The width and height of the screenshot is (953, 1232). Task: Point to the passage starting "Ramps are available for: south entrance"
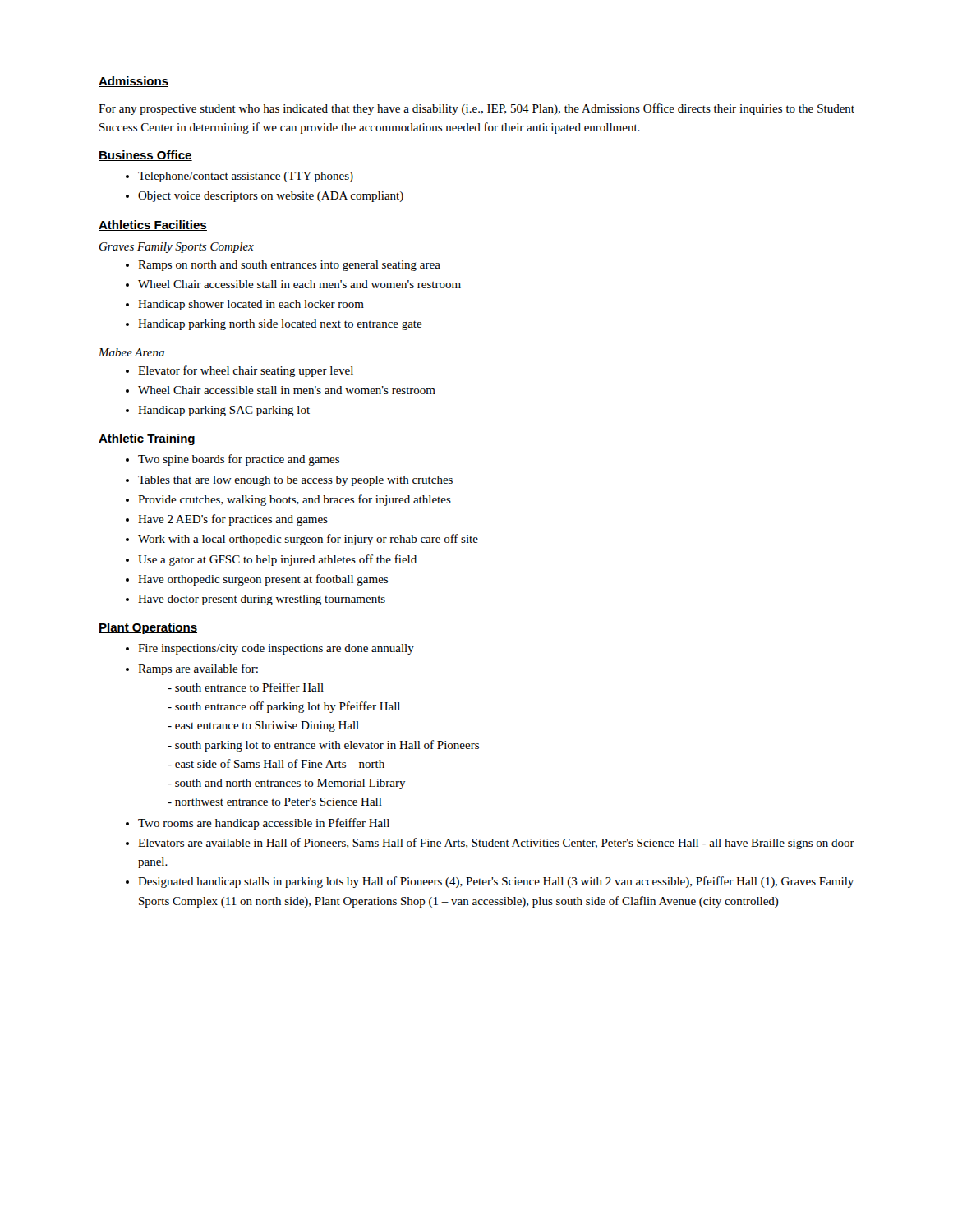click(x=198, y=669)
